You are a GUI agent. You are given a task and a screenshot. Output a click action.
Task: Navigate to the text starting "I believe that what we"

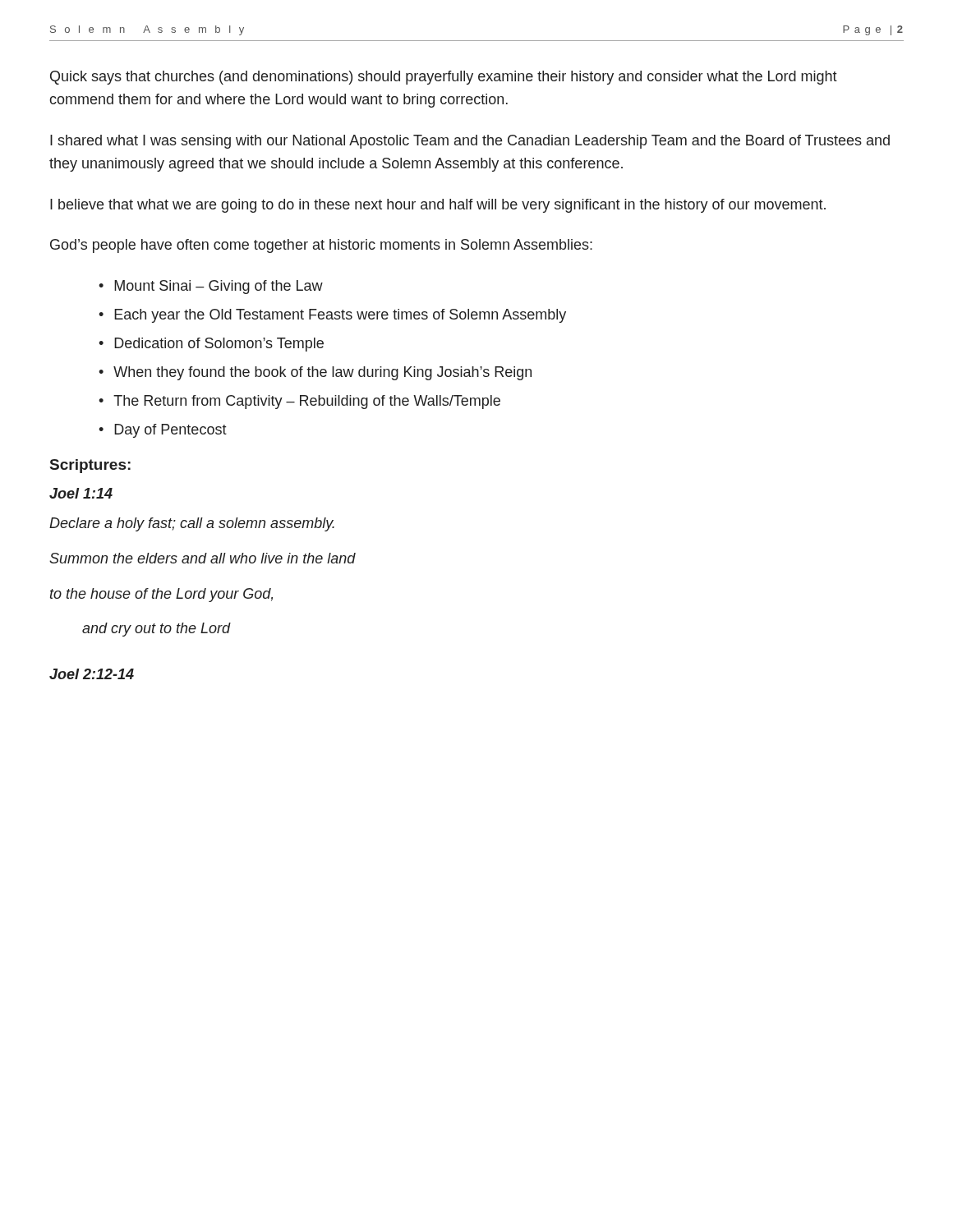pyautogui.click(x=438, y=204)
